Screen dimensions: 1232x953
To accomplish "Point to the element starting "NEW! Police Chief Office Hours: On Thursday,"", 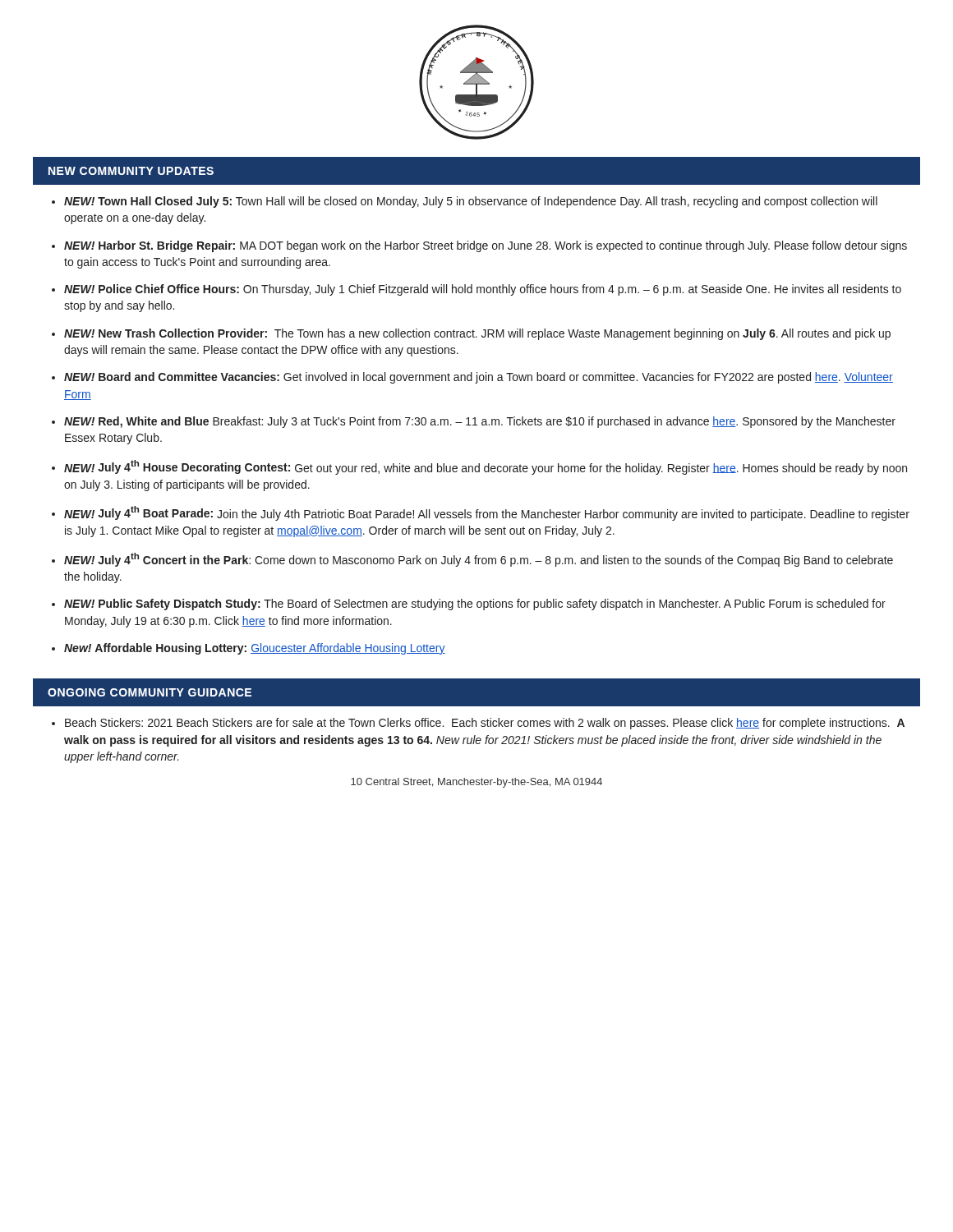I will pyautogui.click(x=483, y=298).
